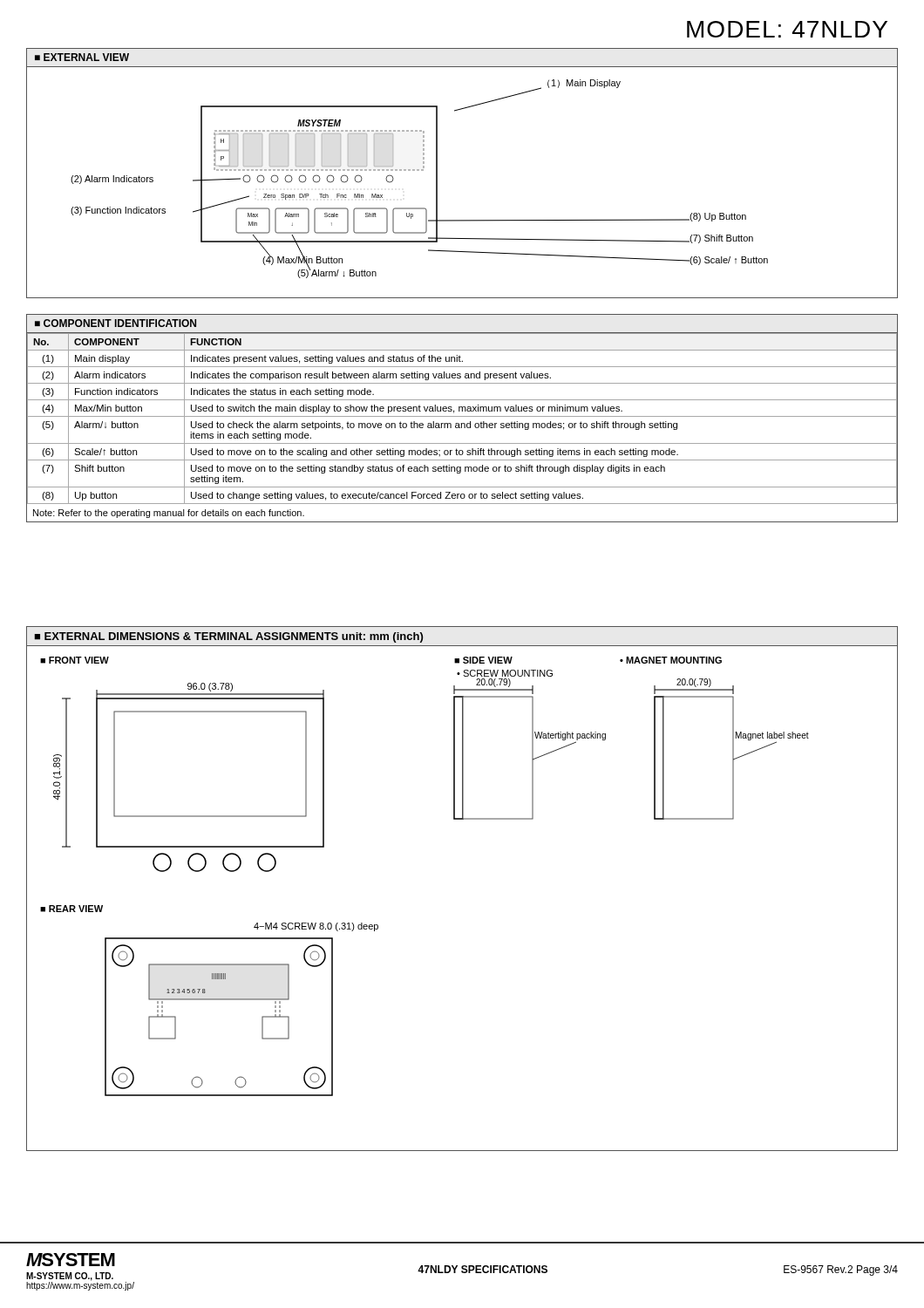Point to the text block starting "■ EXTERNAL VIEW"
This screenshot has height=1308, width=924.
(x=462, y=169)
